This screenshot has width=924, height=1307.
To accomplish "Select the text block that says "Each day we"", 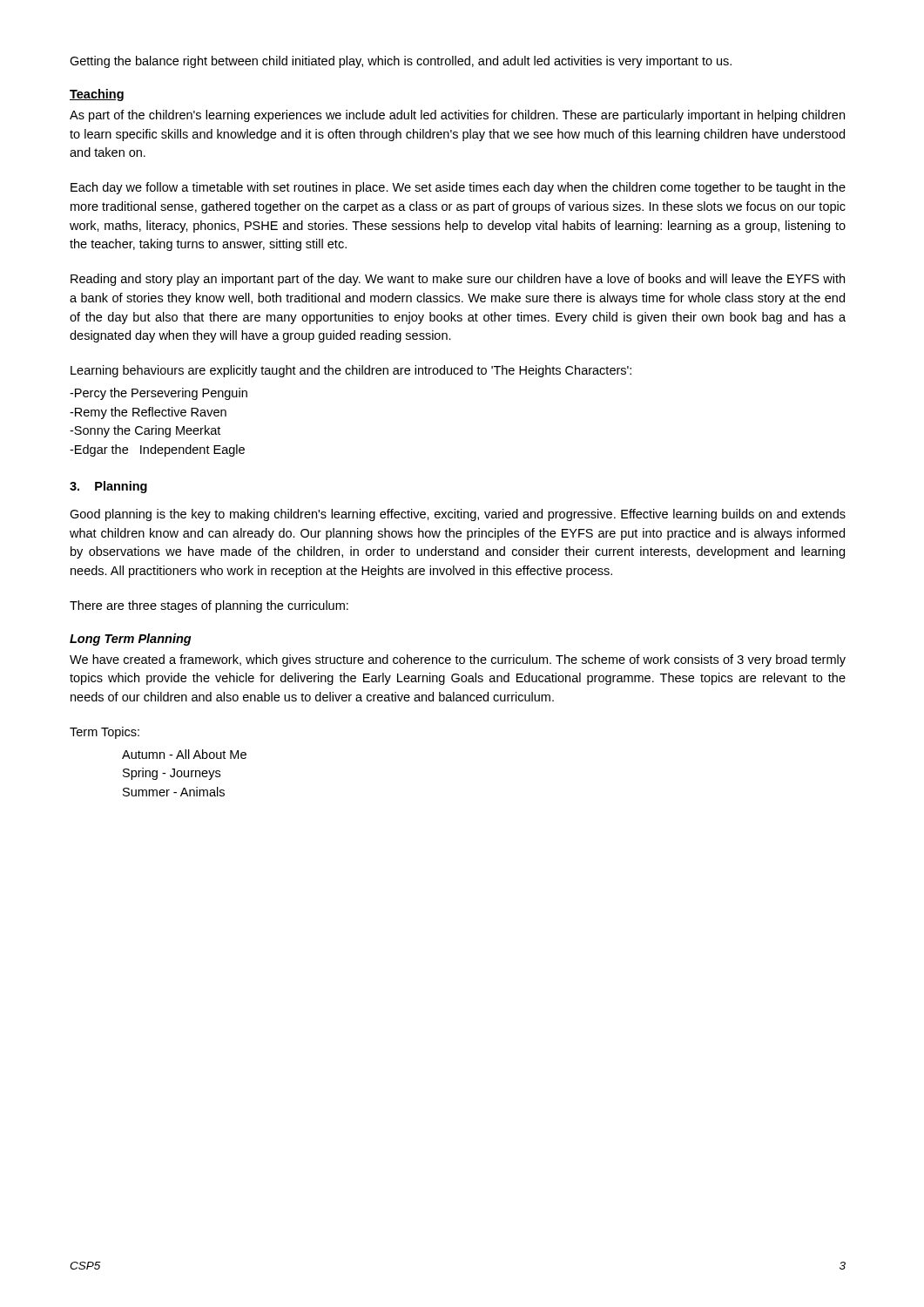I will (458, 216).
